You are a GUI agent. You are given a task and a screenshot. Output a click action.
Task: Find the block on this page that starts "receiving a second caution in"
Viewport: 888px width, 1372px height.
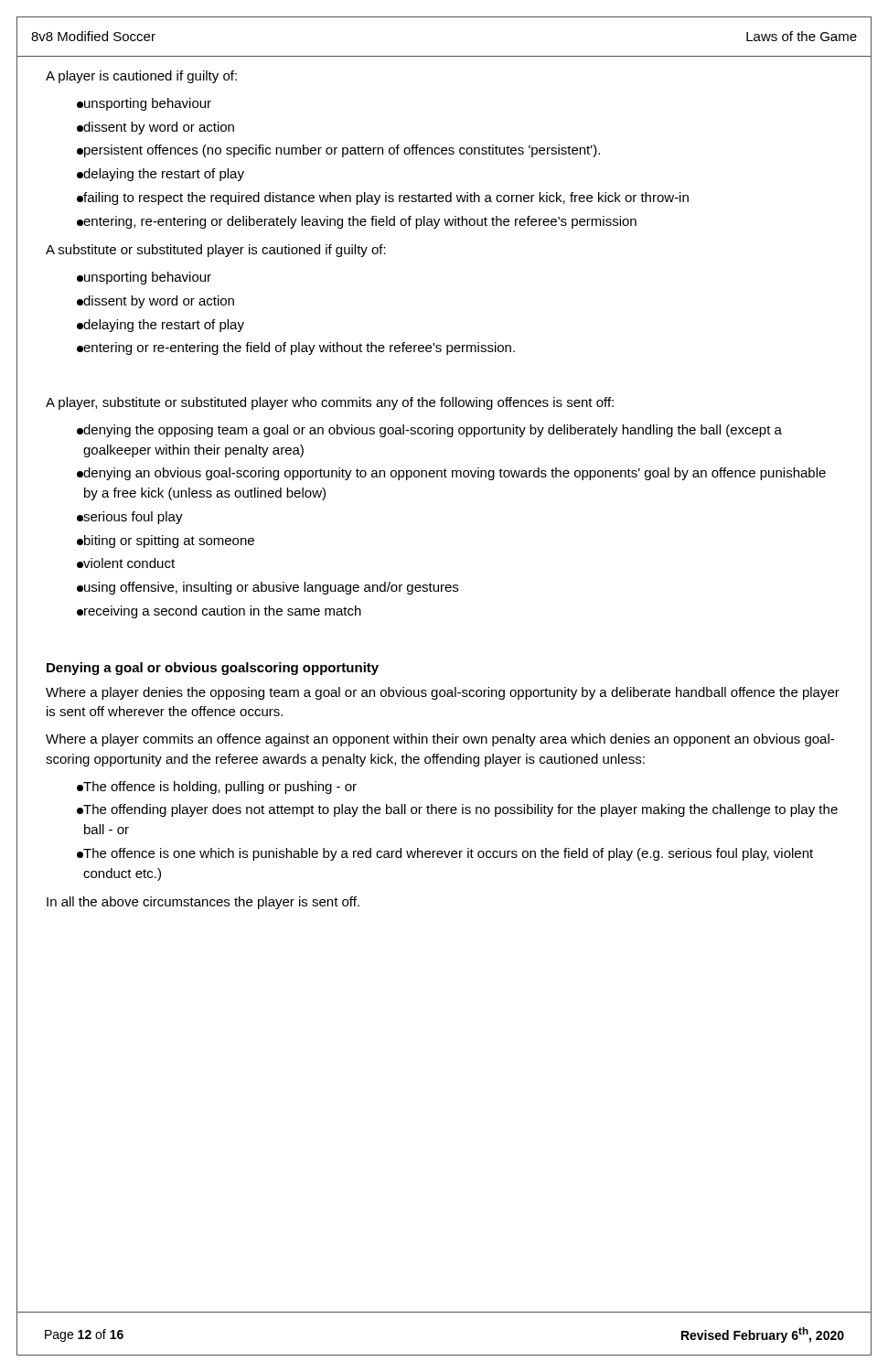[219, 612]
